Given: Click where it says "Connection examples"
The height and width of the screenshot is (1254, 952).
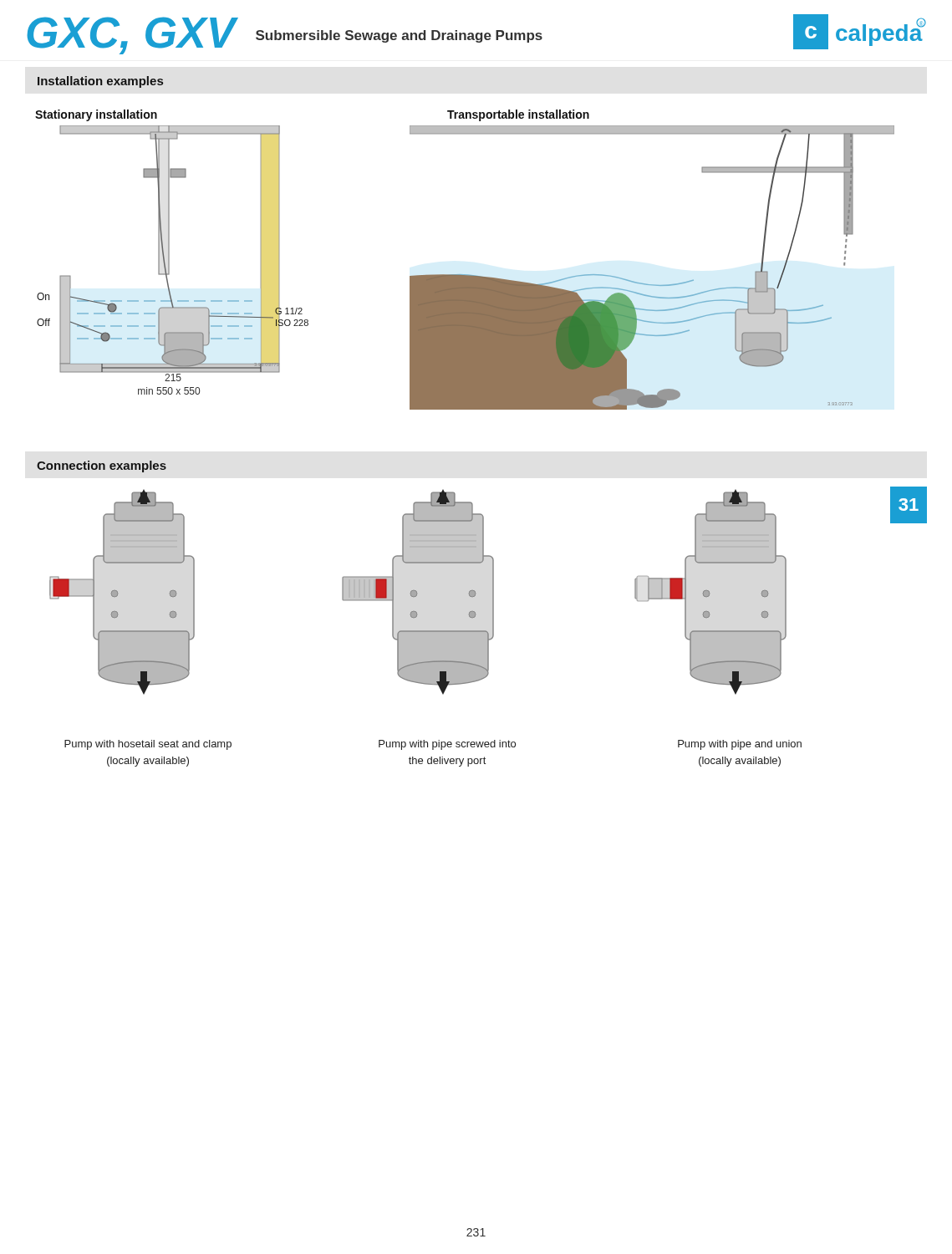Looking at the screenshot, I should (102, 465).
